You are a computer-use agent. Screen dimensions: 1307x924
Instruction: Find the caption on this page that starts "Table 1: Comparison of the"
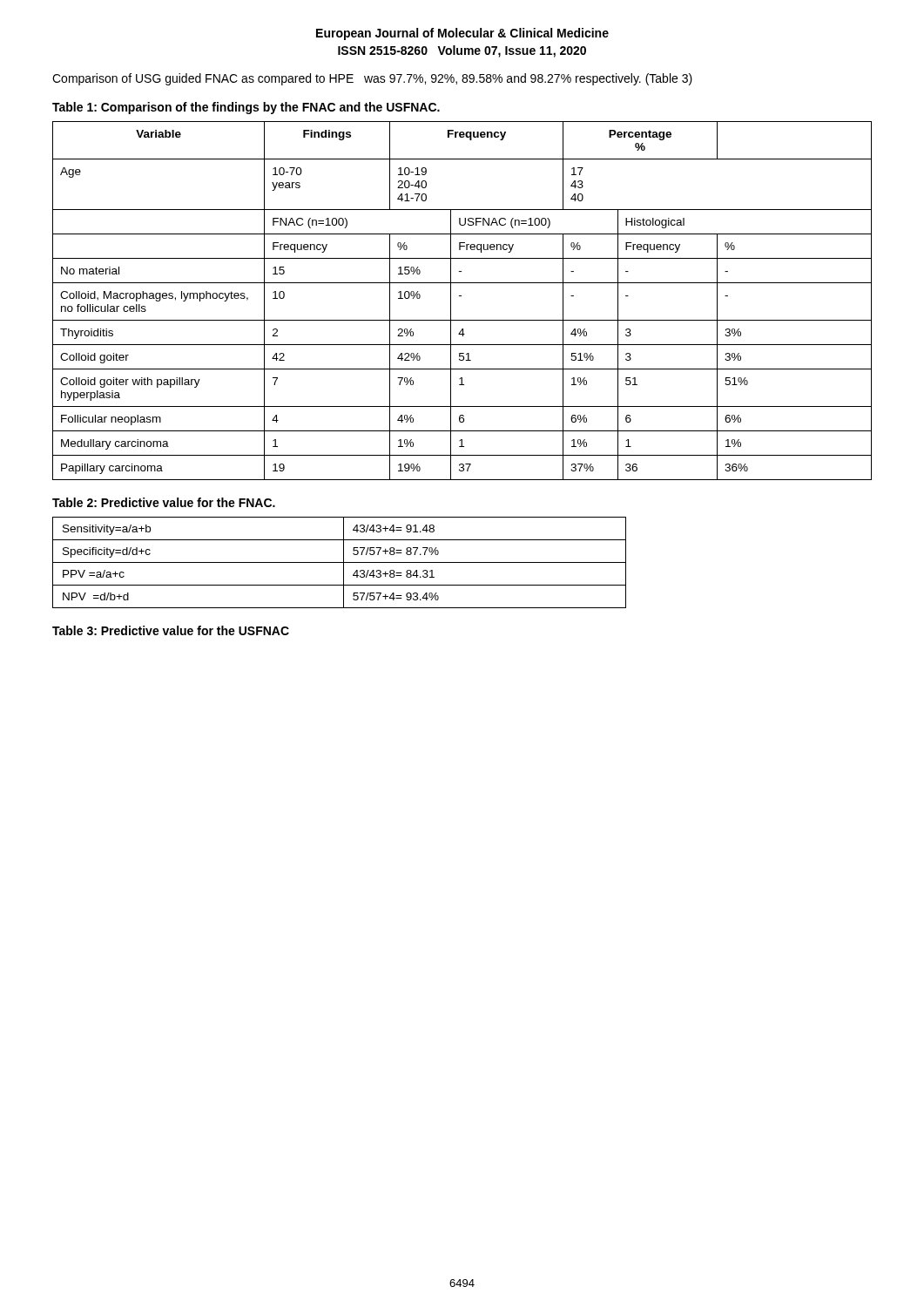pos(246,107)
